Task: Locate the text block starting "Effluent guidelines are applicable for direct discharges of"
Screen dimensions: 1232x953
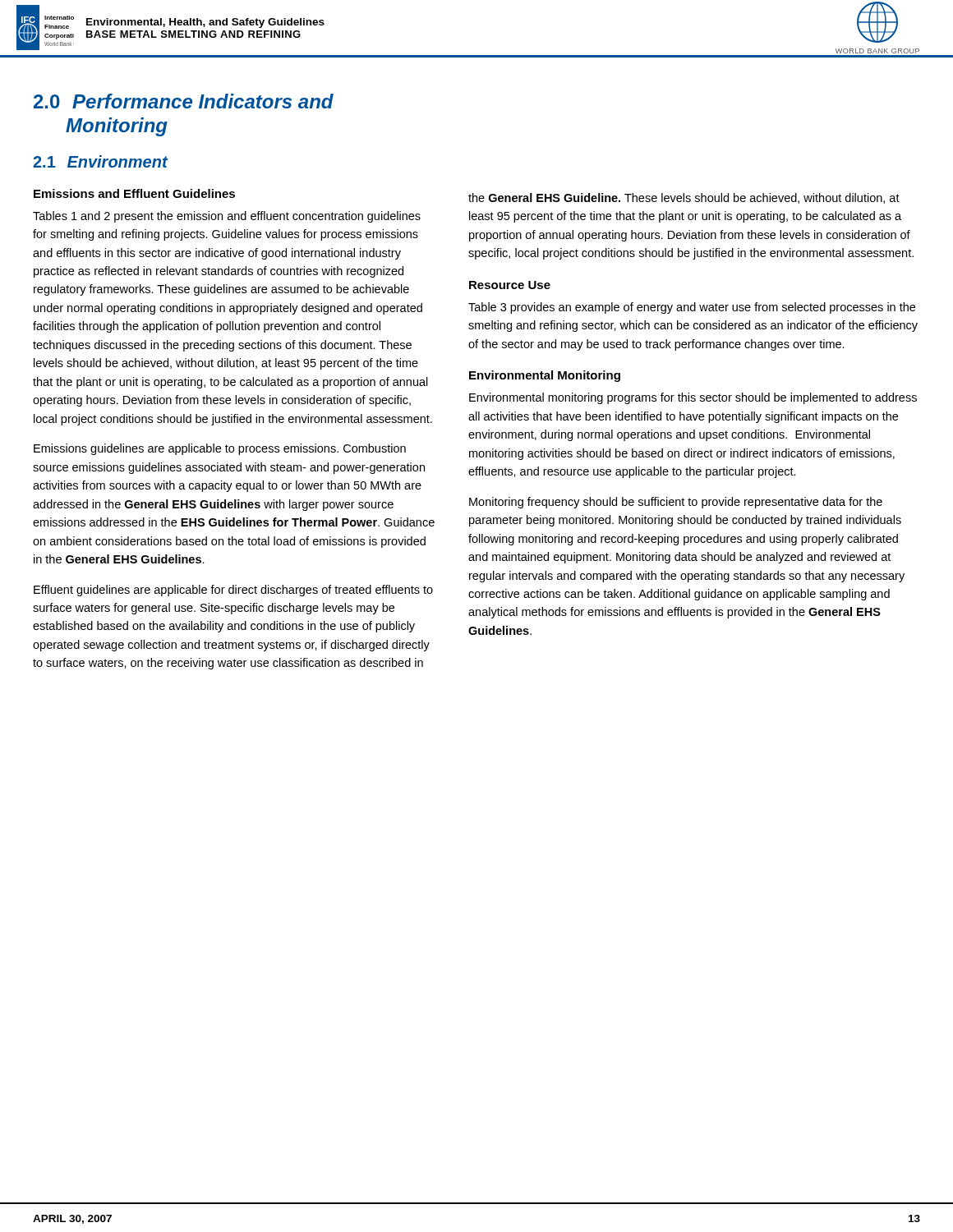Action: [233, 626]
